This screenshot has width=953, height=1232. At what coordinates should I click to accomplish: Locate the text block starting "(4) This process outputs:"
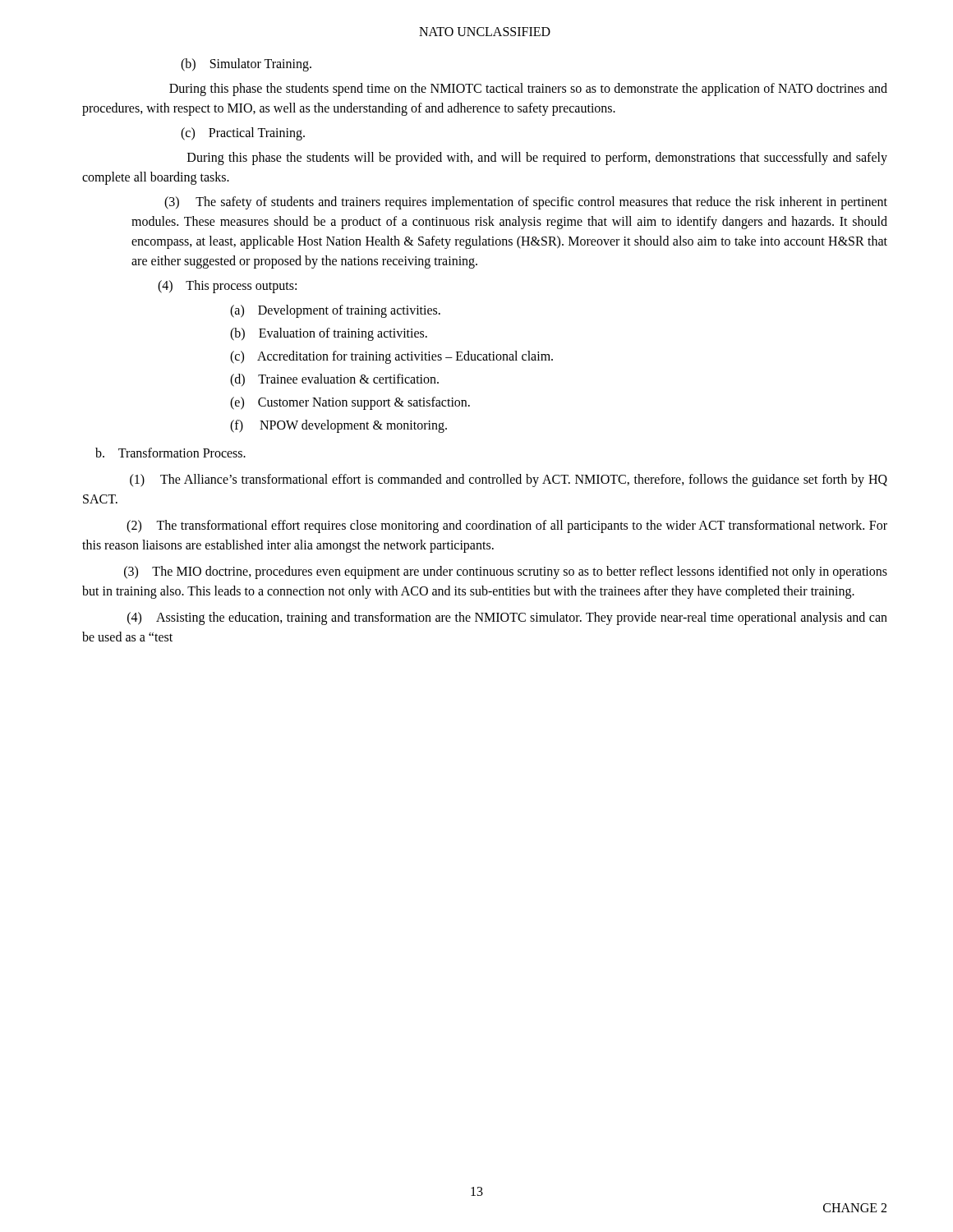coord(215,285)
